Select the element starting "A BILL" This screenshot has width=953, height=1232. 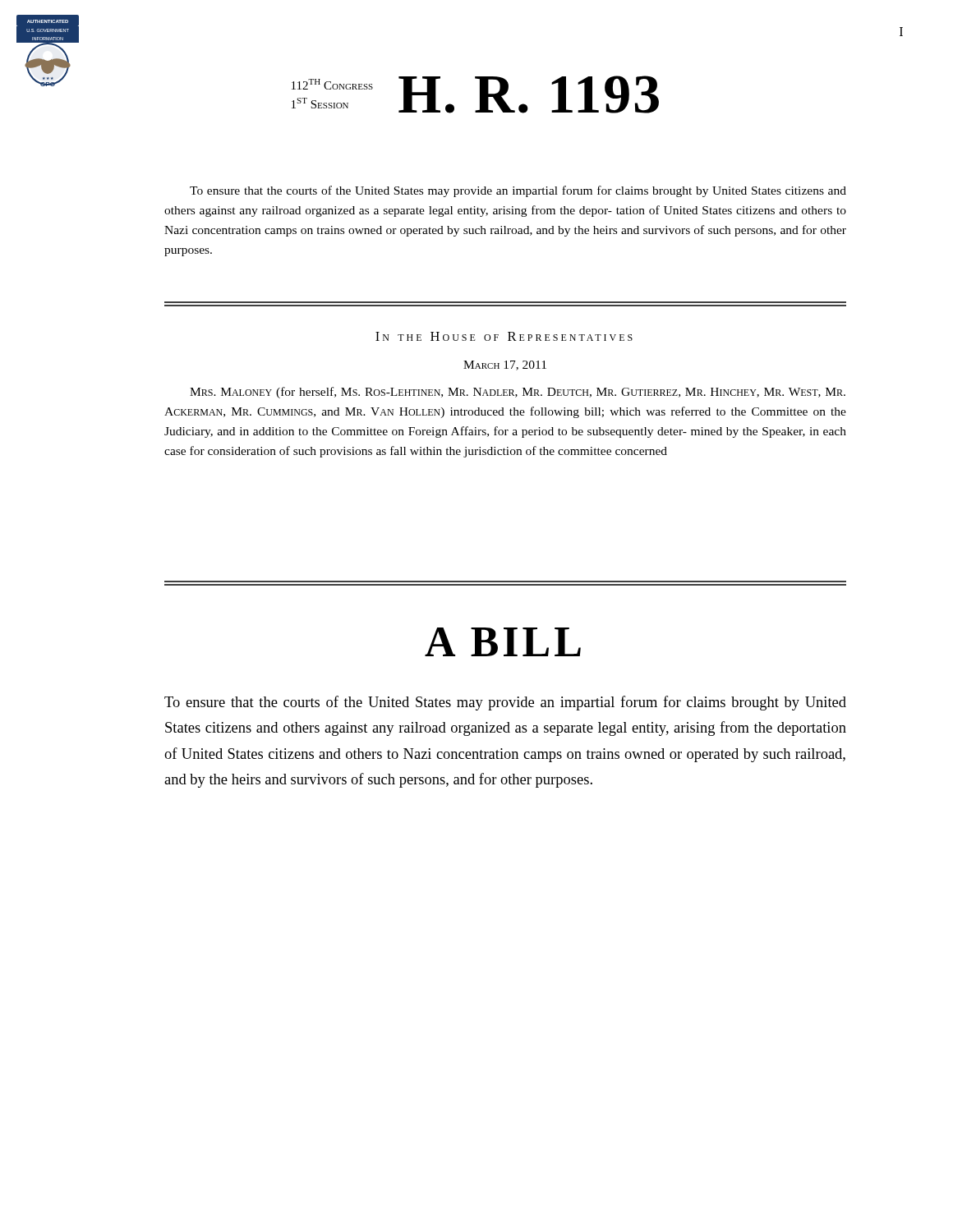coord(505,642)
